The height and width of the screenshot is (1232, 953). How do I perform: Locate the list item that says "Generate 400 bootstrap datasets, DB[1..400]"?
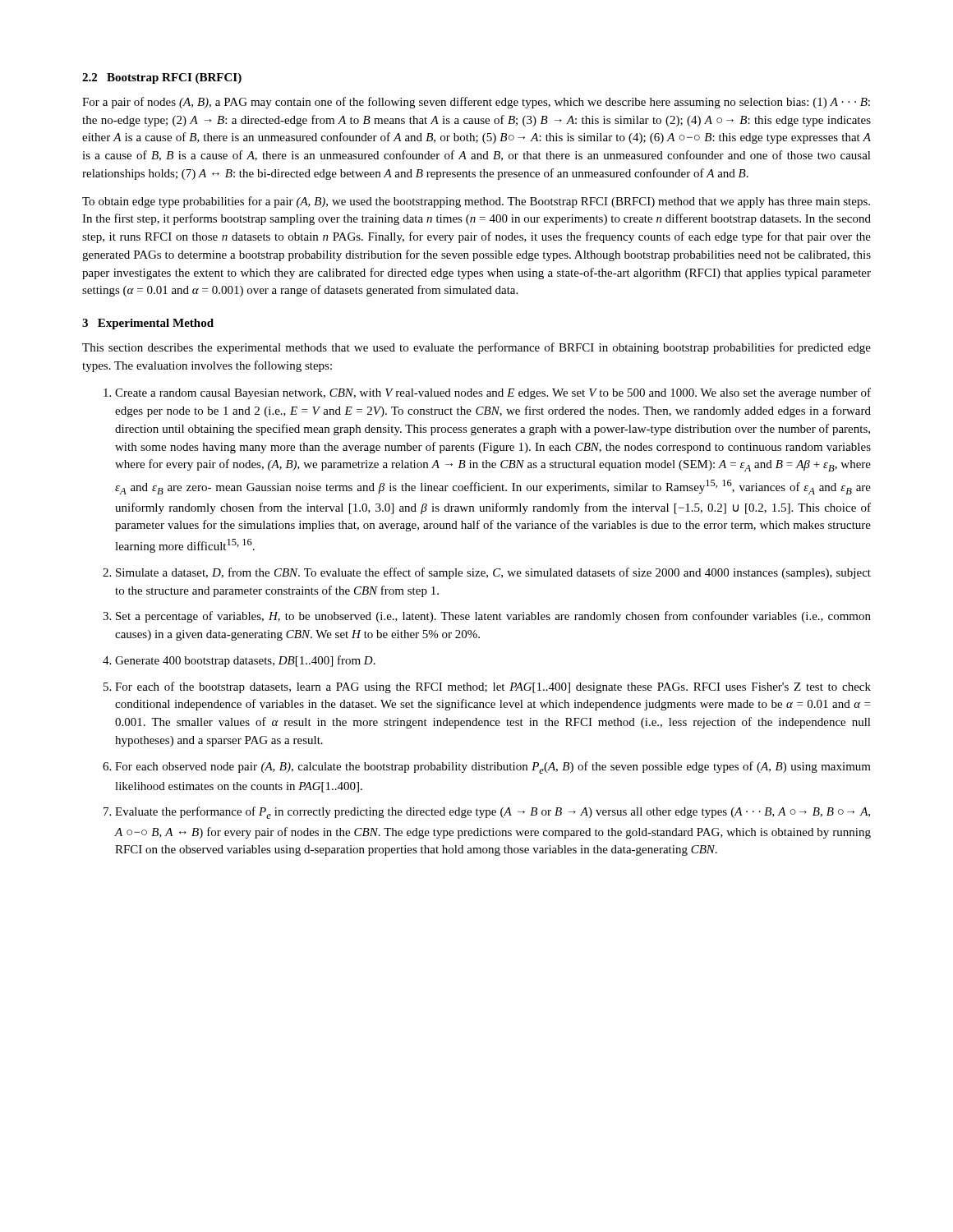coord(245,660)
